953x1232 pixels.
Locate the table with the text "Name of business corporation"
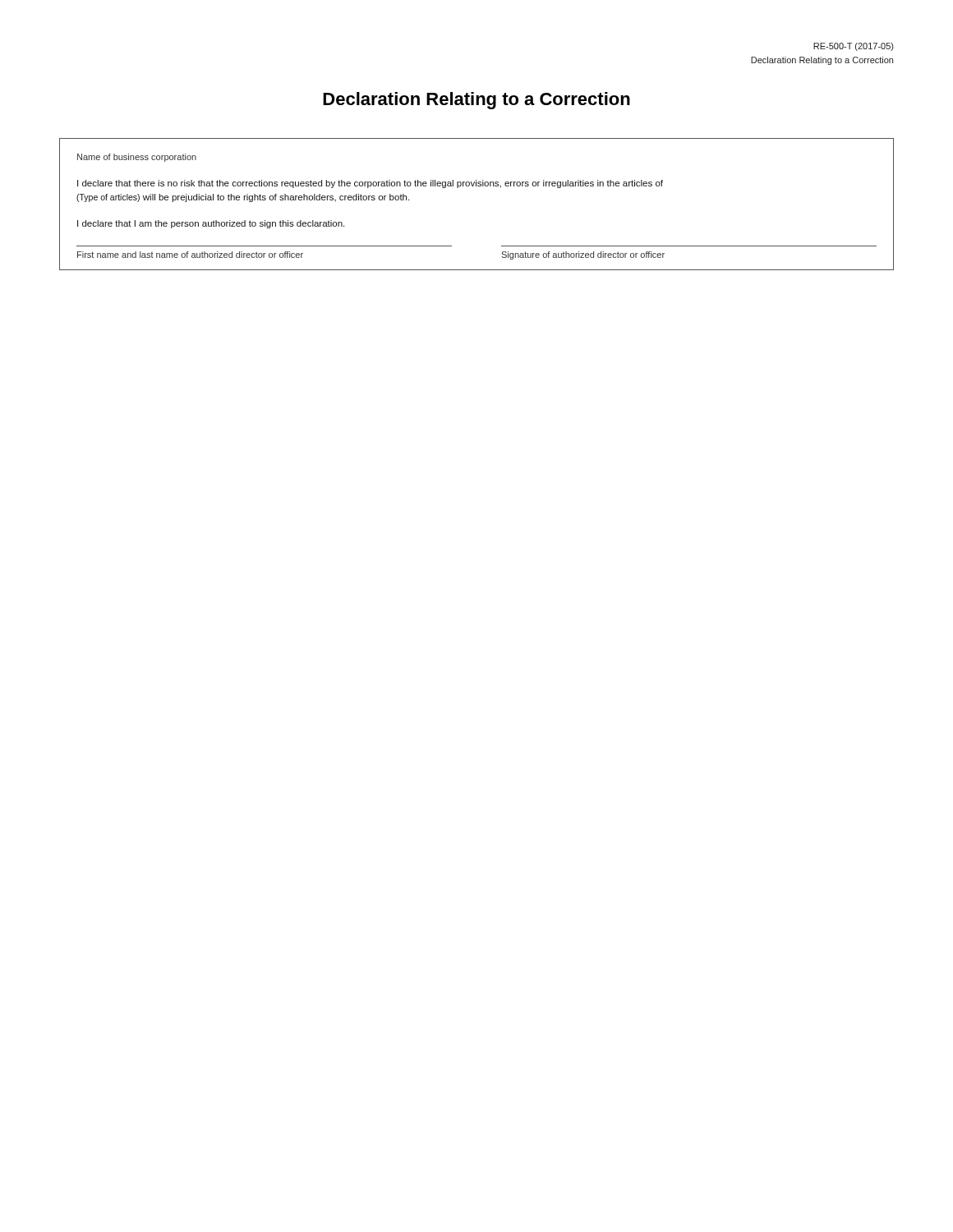tap(476, 204)
